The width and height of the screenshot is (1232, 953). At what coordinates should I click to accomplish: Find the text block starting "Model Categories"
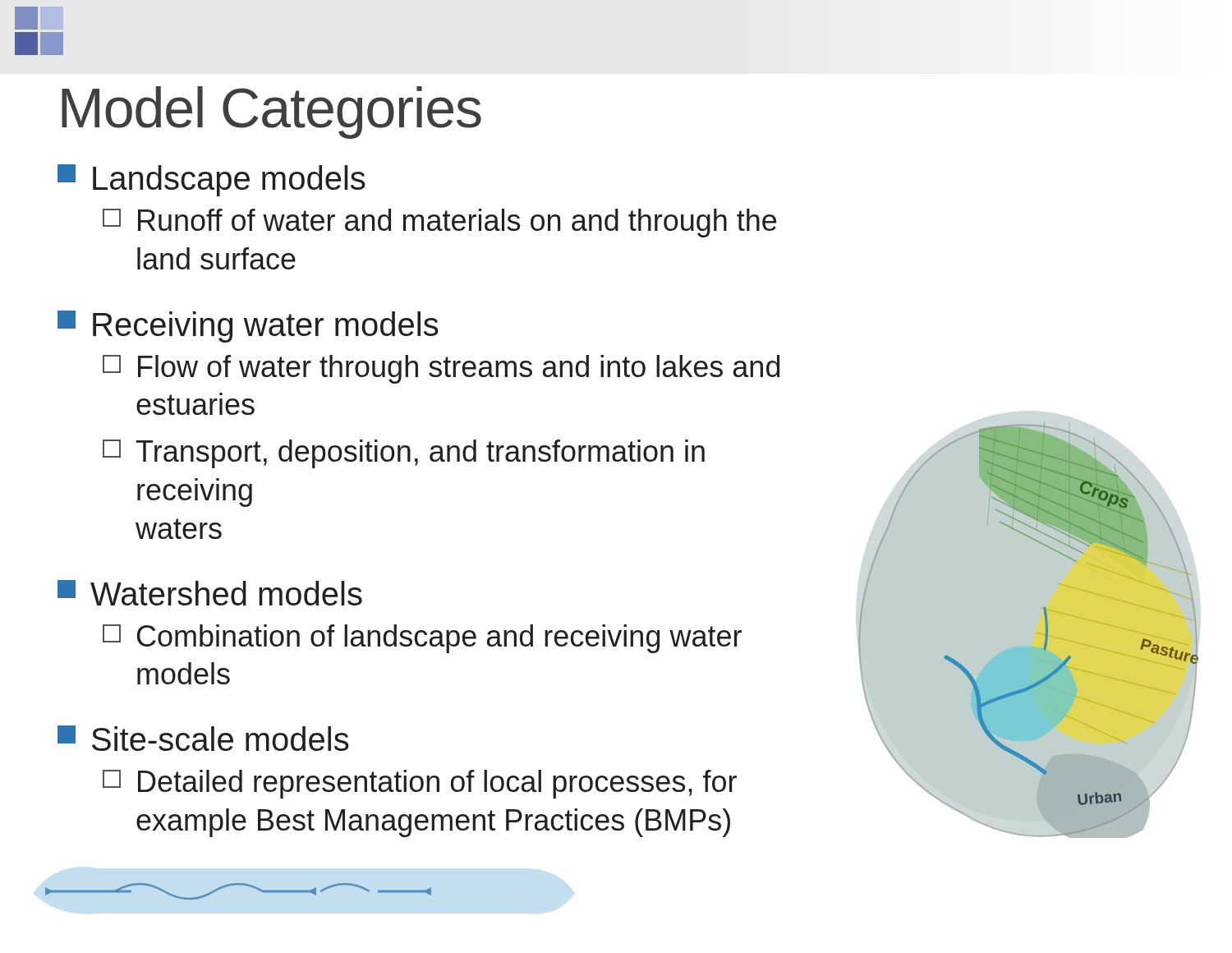[270, 108]
